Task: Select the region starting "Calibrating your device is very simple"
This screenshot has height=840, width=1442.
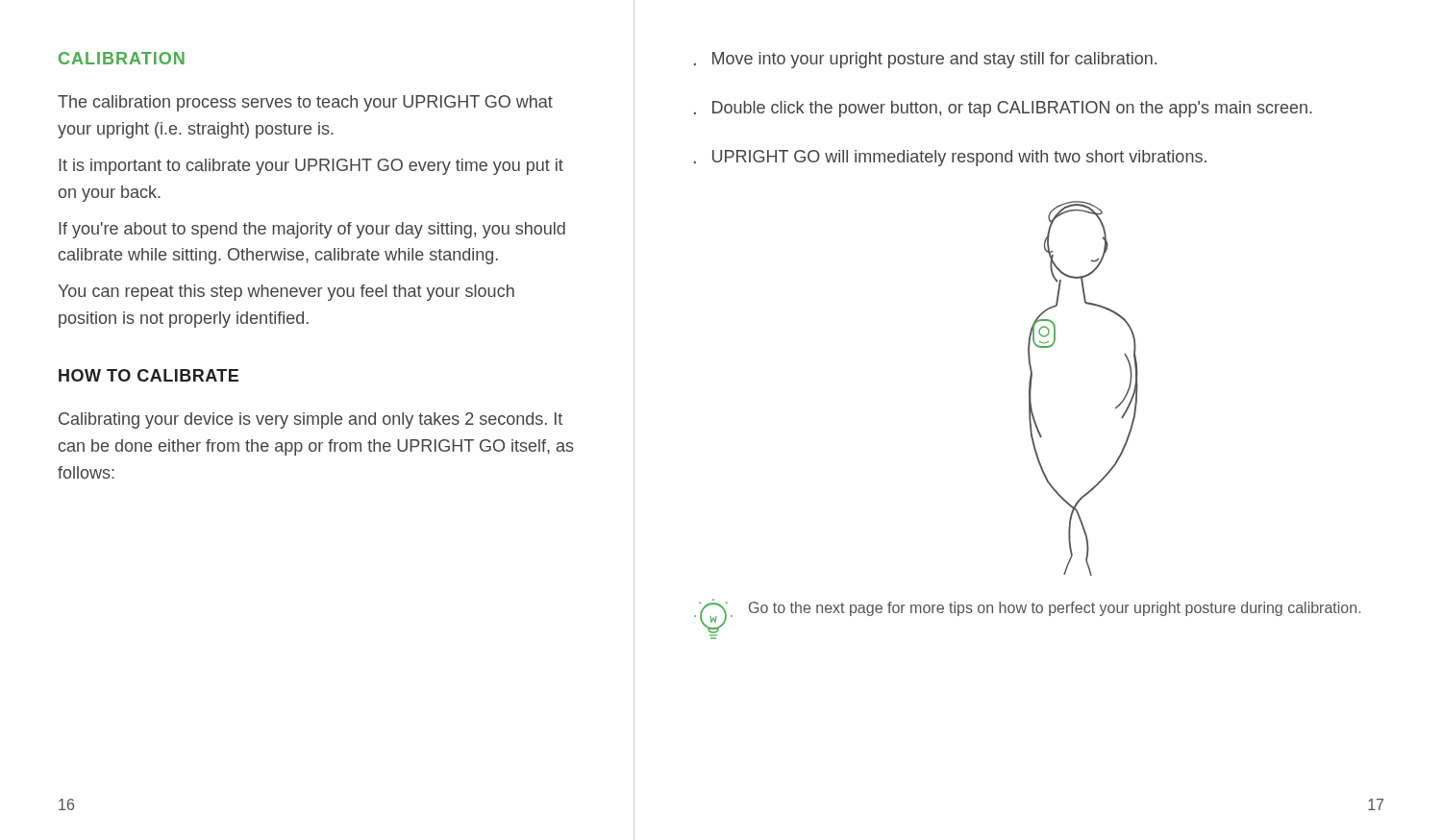Action: coord(316,446)
